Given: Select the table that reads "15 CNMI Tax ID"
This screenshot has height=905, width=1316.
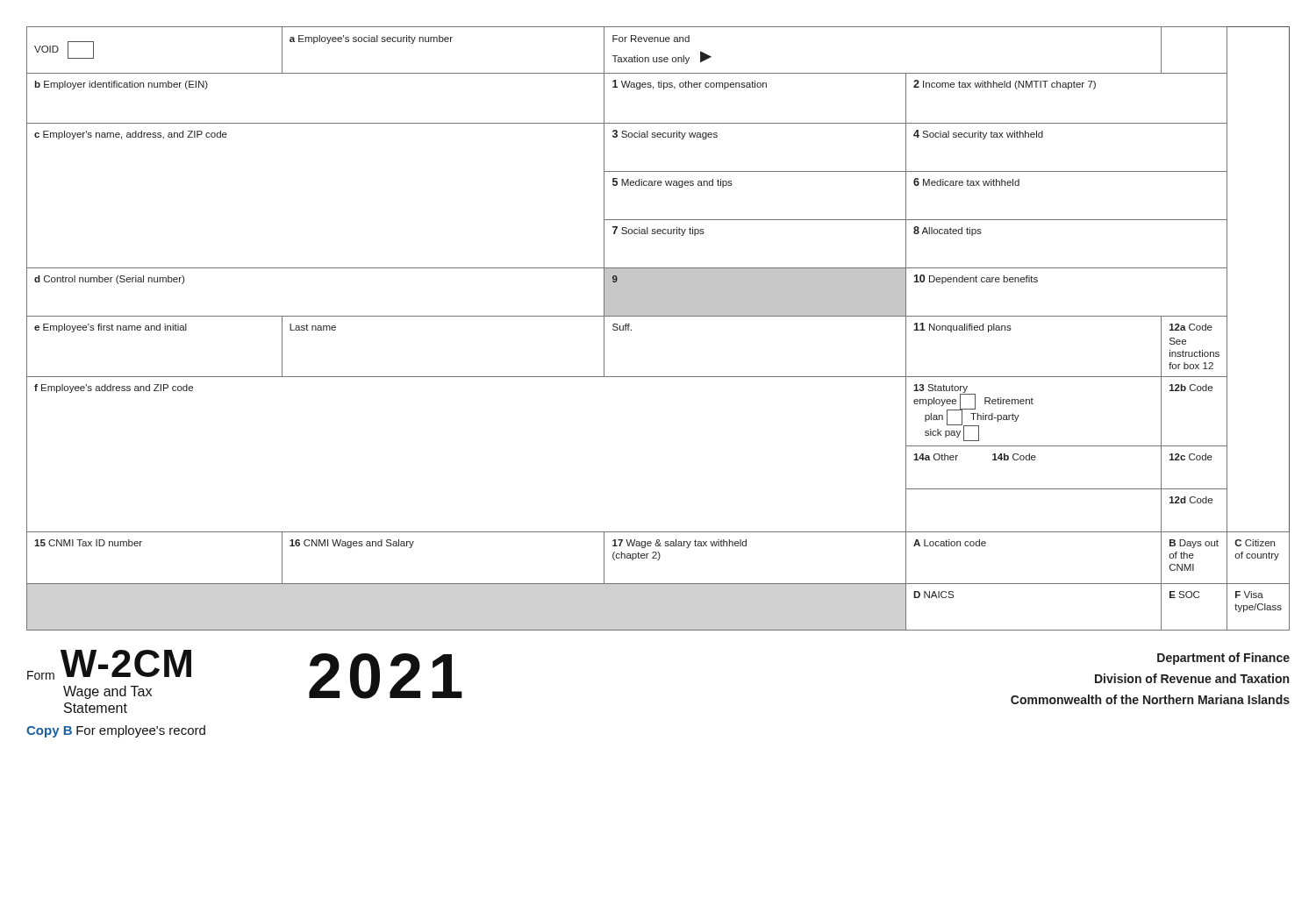Looking at the screenshot, I should coord(658,329).
